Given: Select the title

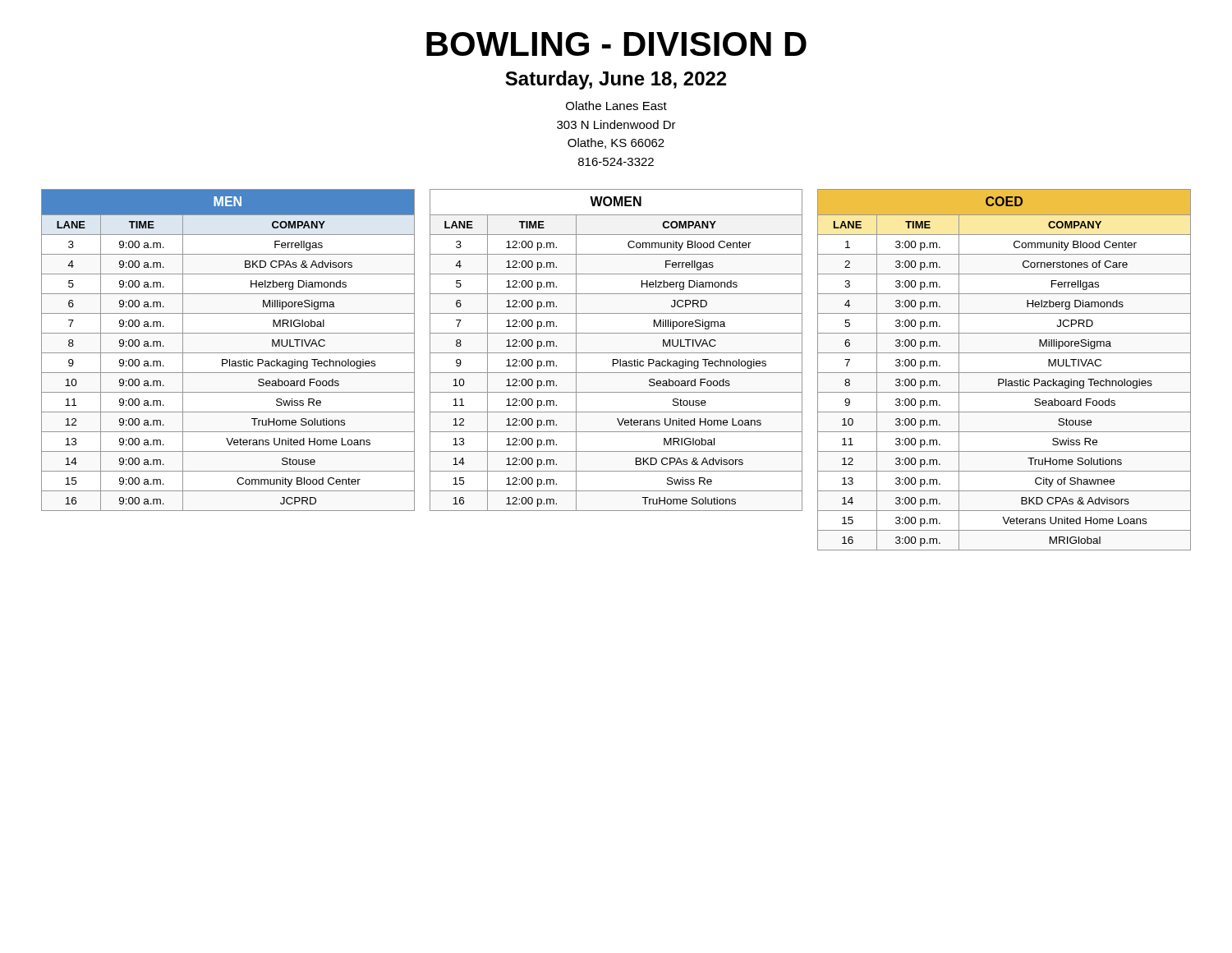Looking at the screenshot, I should 616,98.
